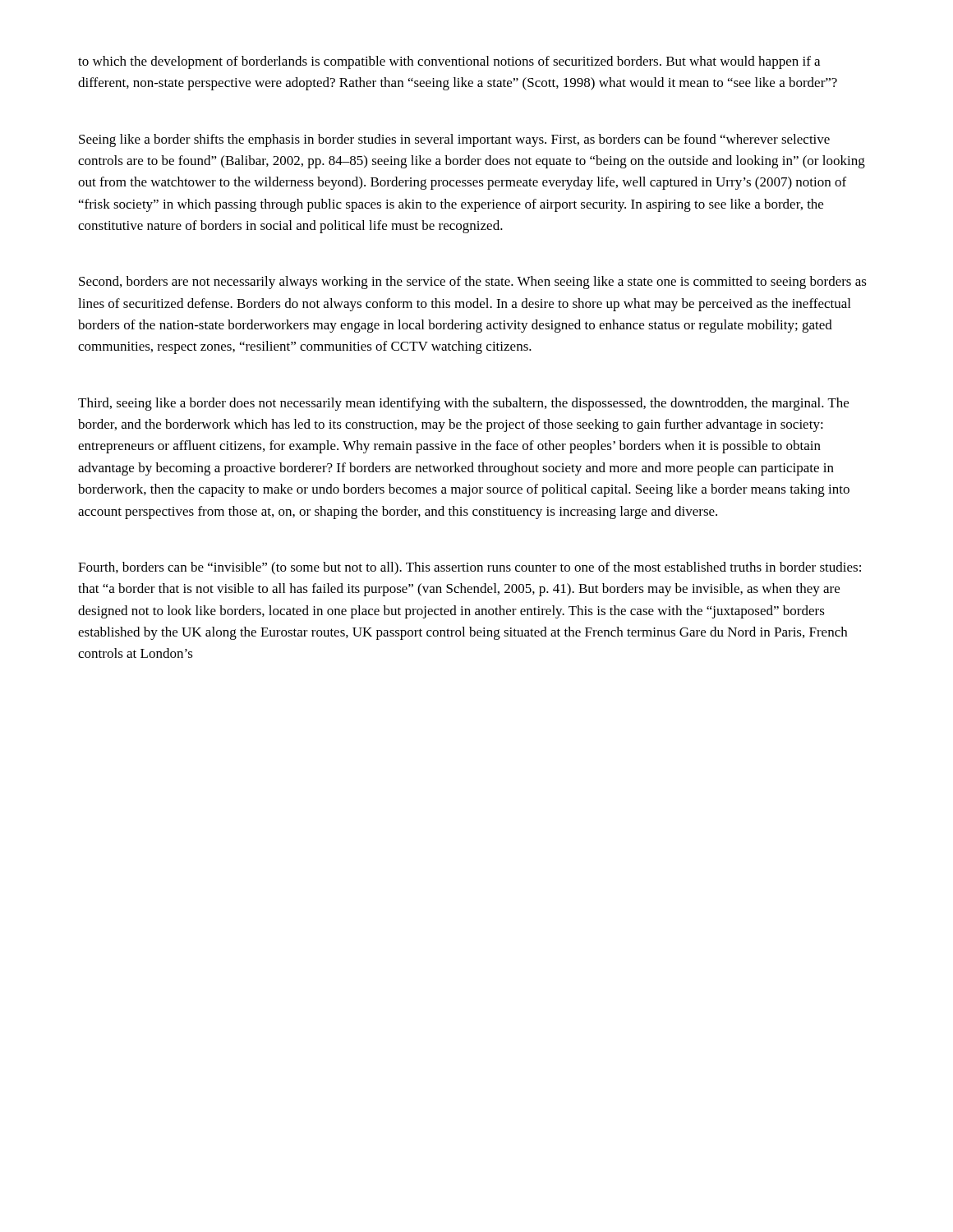Point to the element starting "Fourth, borders can be"
The image size is (953, 1232).
click(470, 610)
